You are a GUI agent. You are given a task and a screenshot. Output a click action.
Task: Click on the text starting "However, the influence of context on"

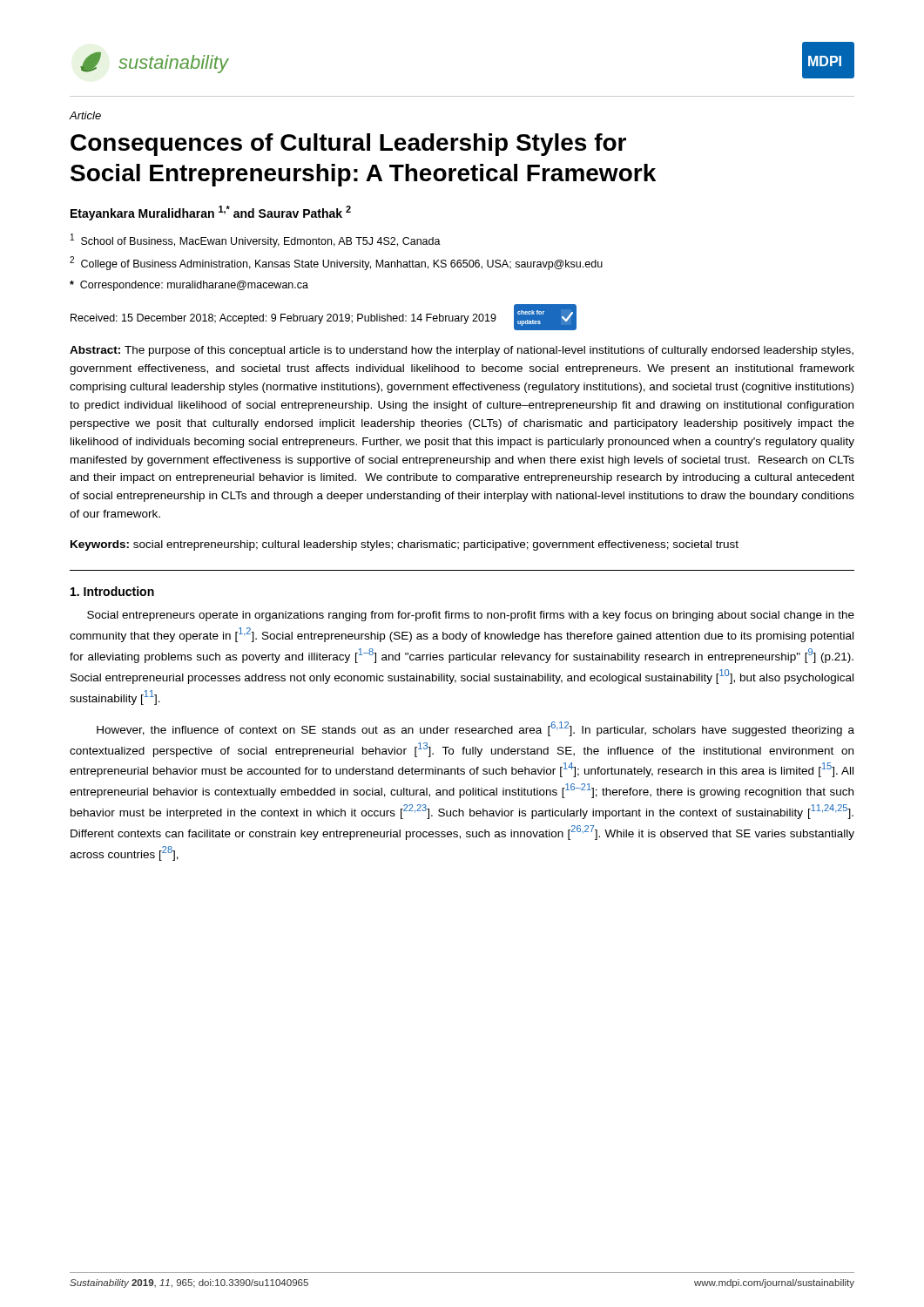tap(462, 790)
